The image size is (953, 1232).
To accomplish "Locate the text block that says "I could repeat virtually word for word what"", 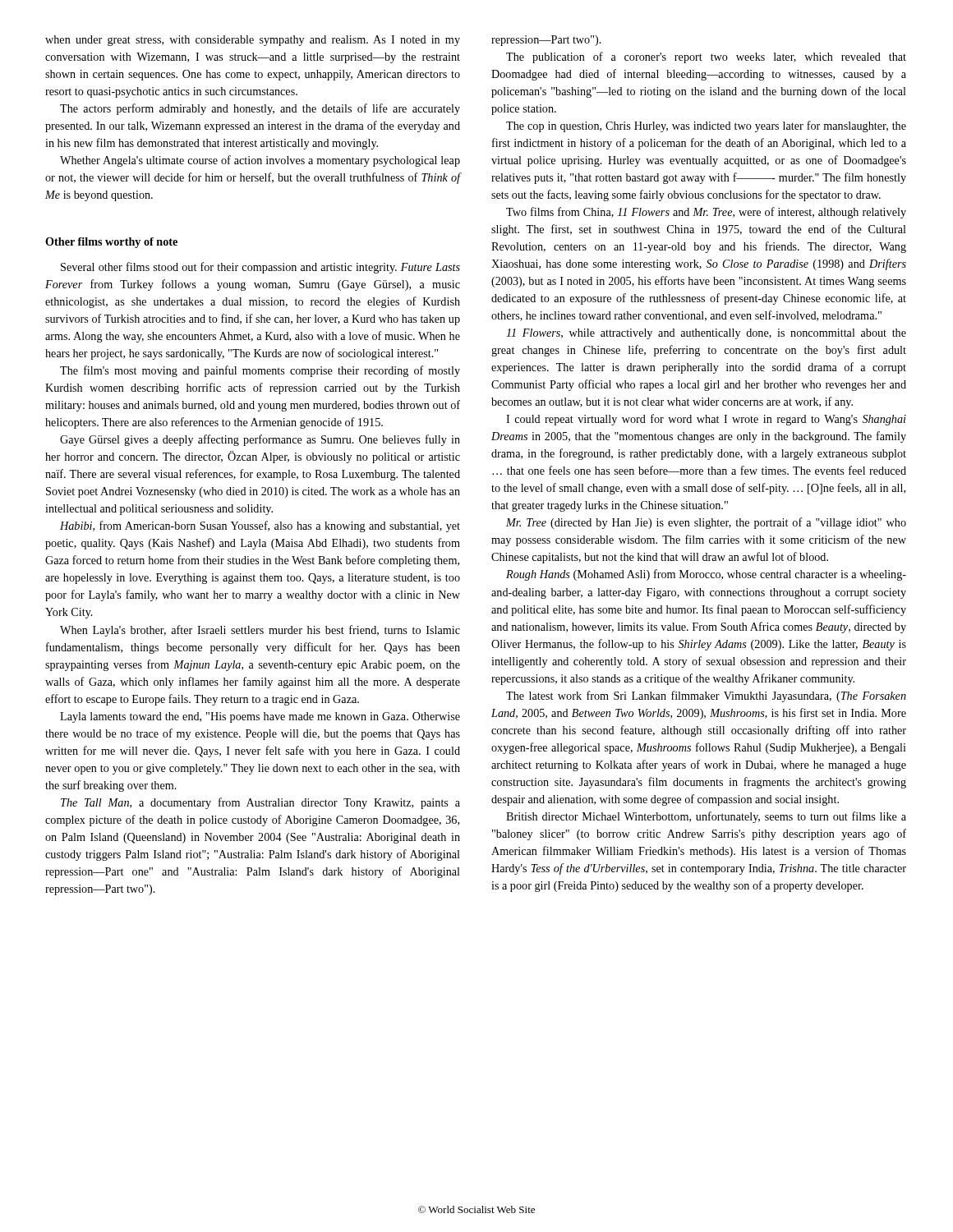I will (699, 463).
